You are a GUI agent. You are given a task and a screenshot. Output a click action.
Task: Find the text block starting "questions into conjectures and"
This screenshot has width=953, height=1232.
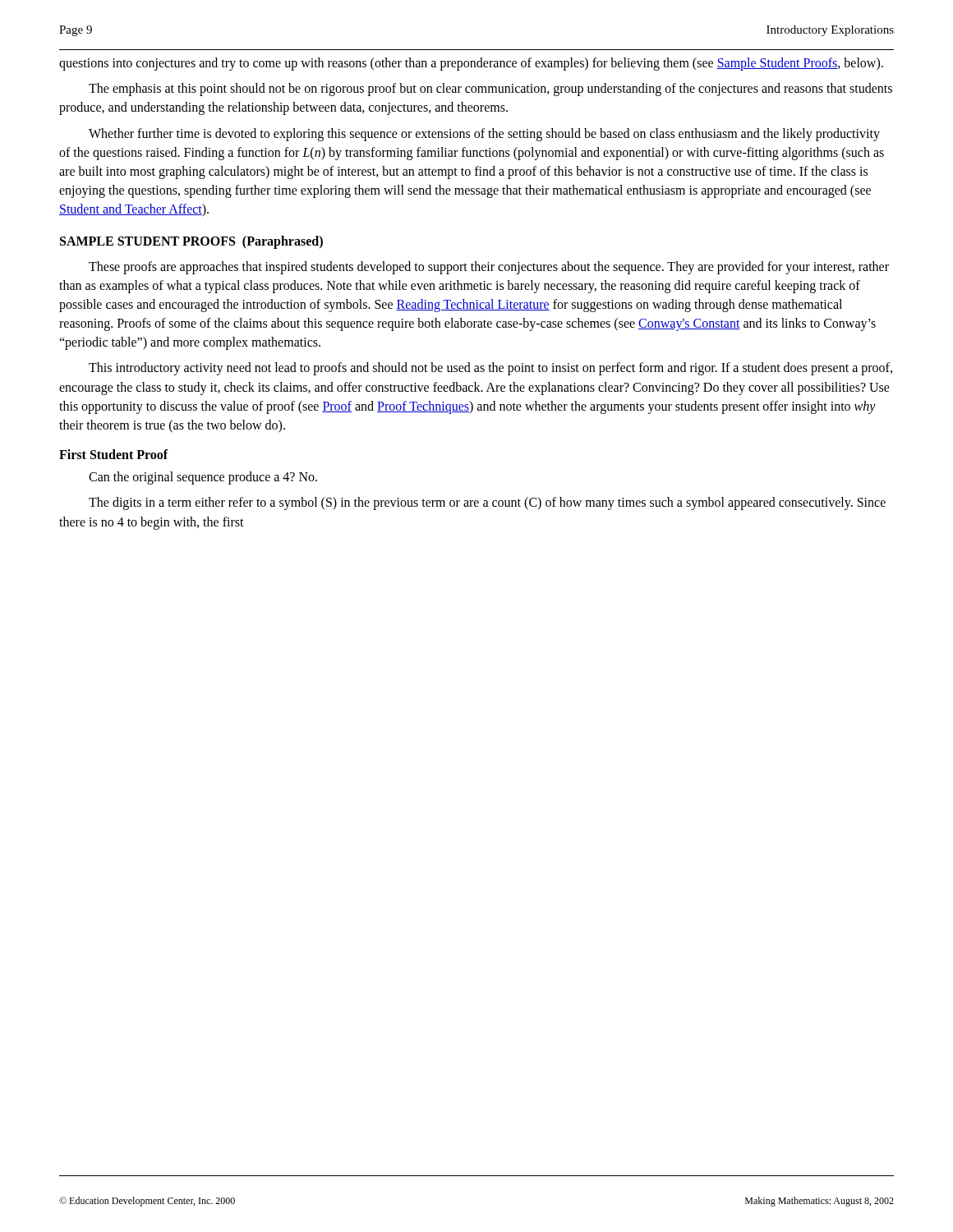coord(476,63)
